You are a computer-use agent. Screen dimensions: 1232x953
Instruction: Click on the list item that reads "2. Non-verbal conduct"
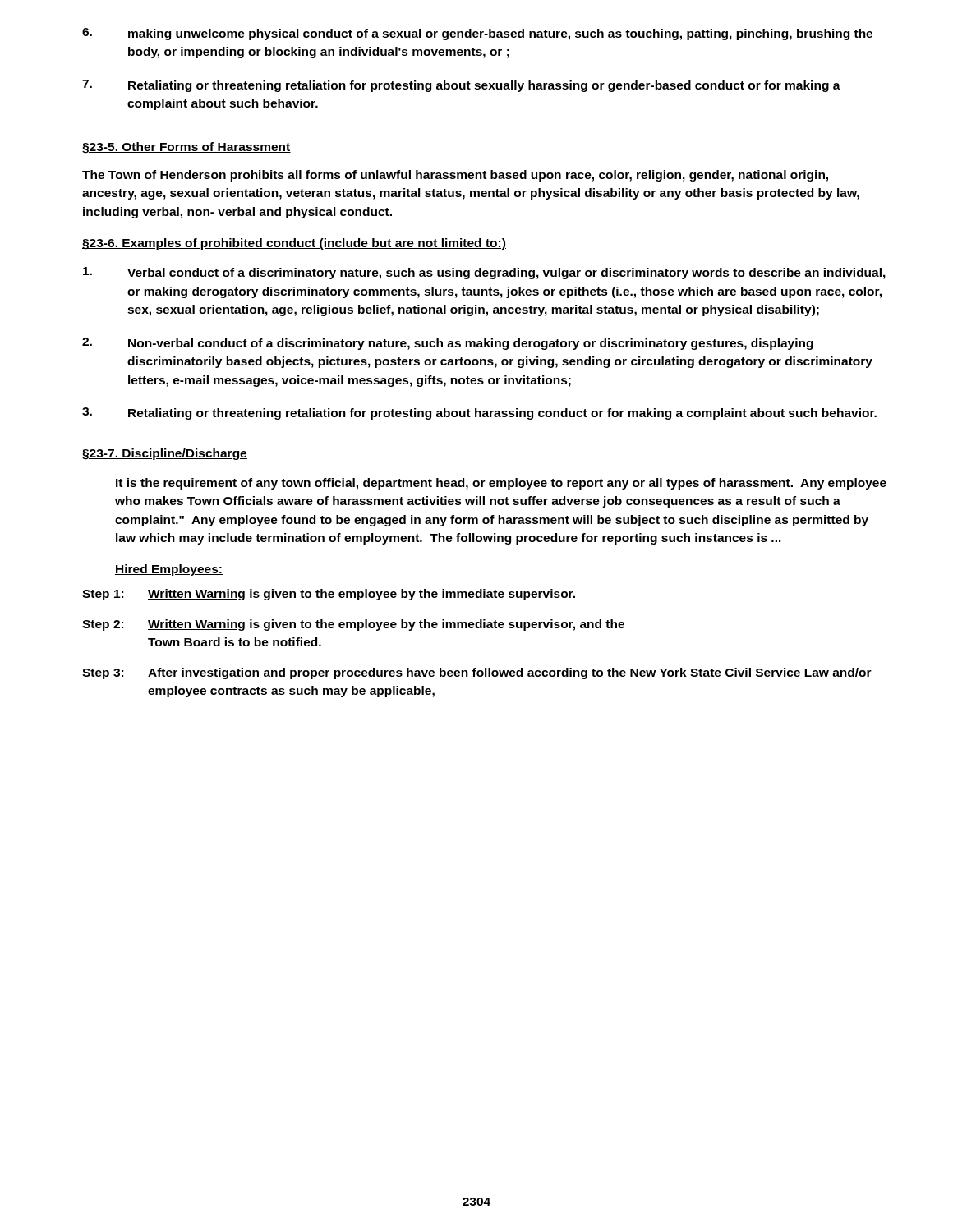[x=485, y=362]
